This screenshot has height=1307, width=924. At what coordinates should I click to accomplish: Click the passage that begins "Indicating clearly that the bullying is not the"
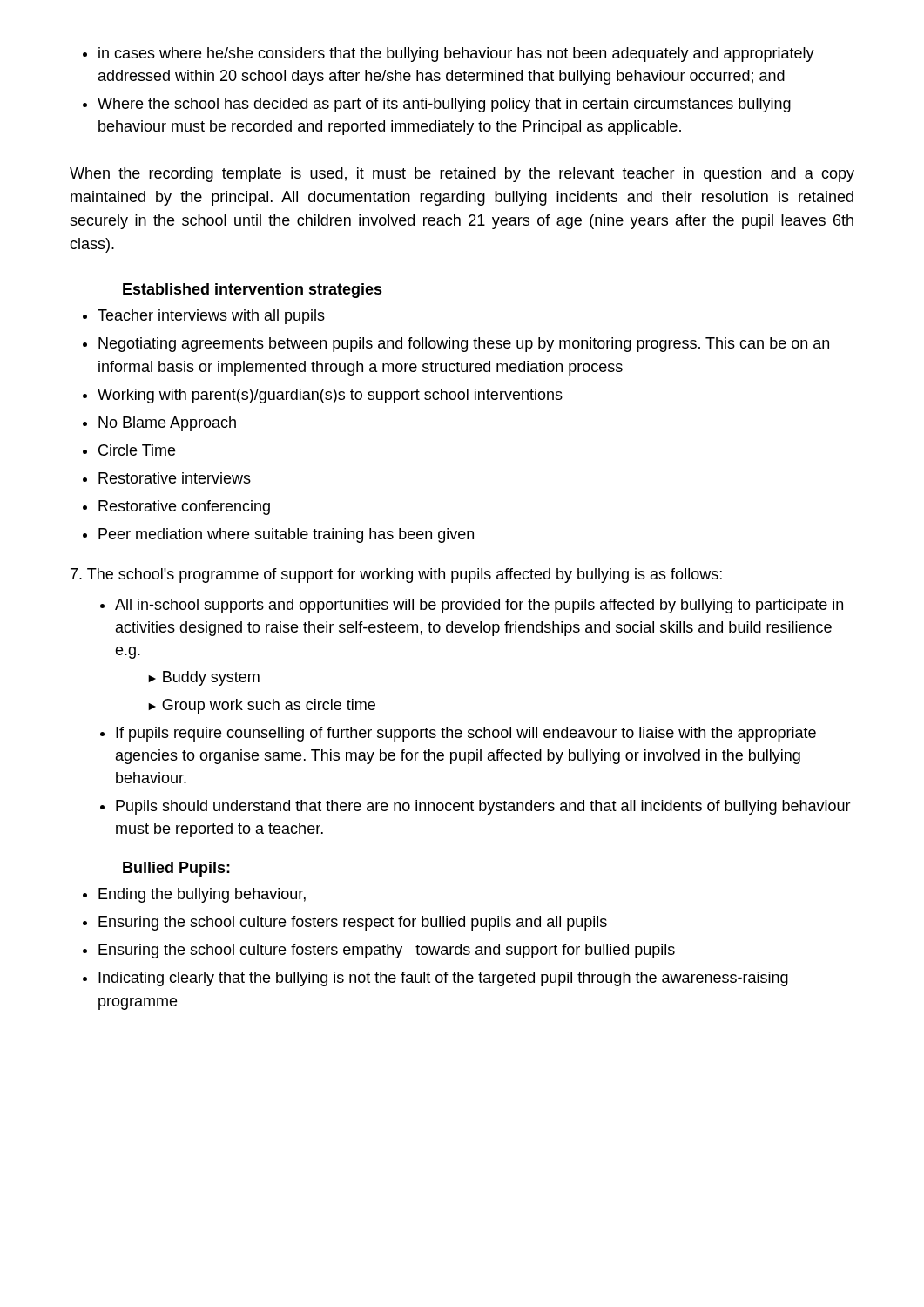coord(462,989)
